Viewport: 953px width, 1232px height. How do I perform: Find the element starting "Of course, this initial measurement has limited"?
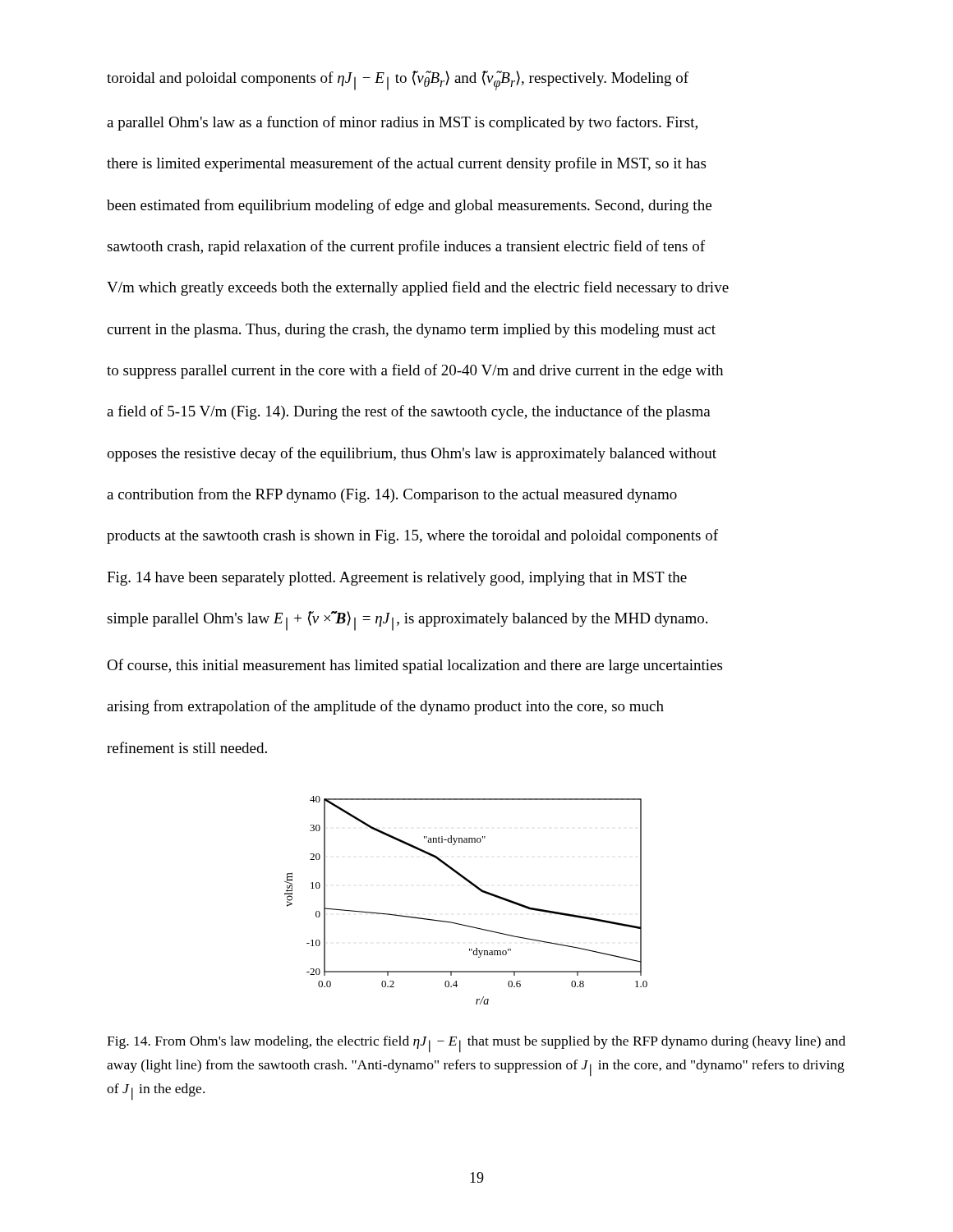click(476, 706)
